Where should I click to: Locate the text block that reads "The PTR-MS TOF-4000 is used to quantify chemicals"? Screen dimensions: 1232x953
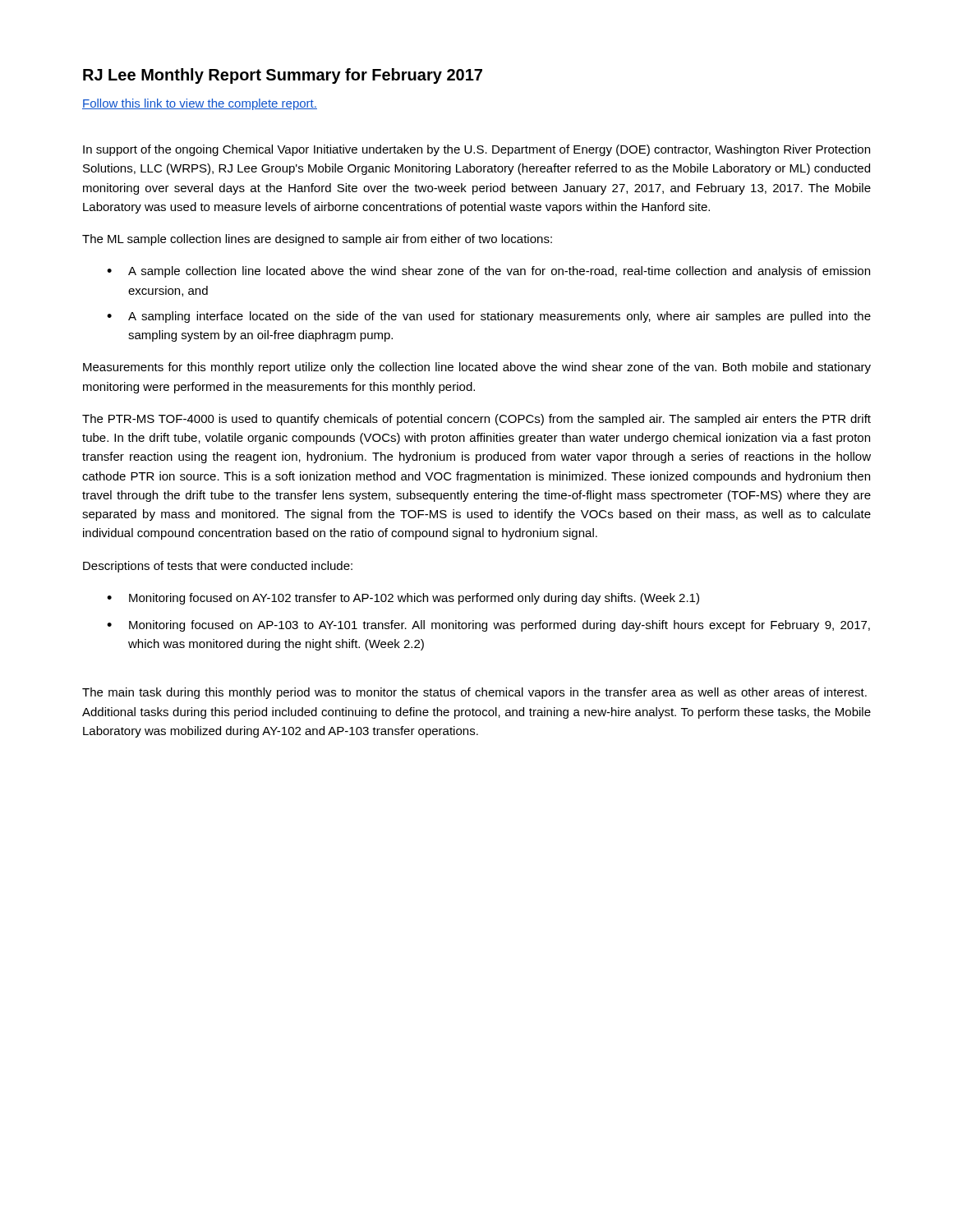(476, 476)
